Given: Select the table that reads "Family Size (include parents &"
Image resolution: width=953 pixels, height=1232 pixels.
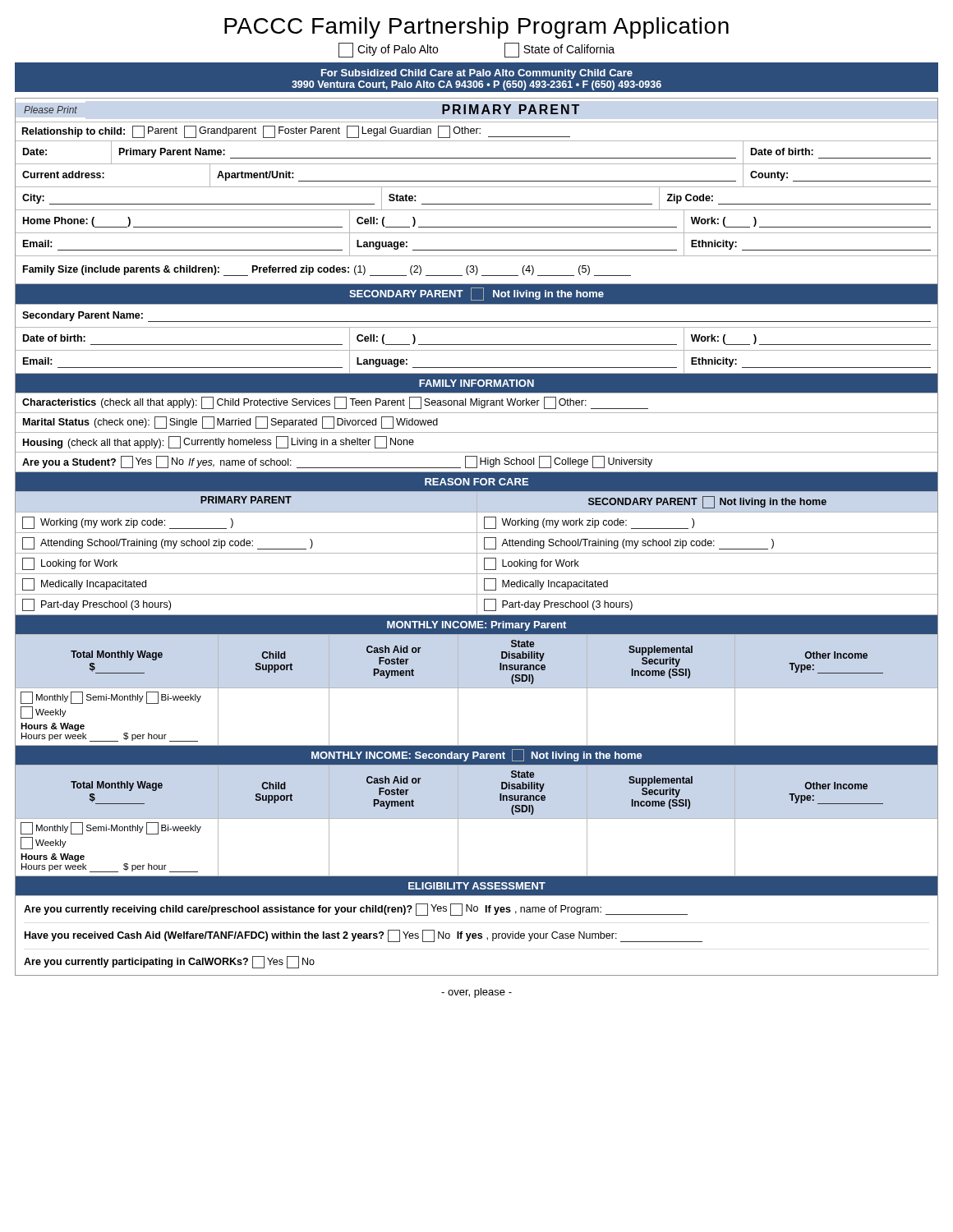Looking at the screenshot, I should click(x=476, y=270).
